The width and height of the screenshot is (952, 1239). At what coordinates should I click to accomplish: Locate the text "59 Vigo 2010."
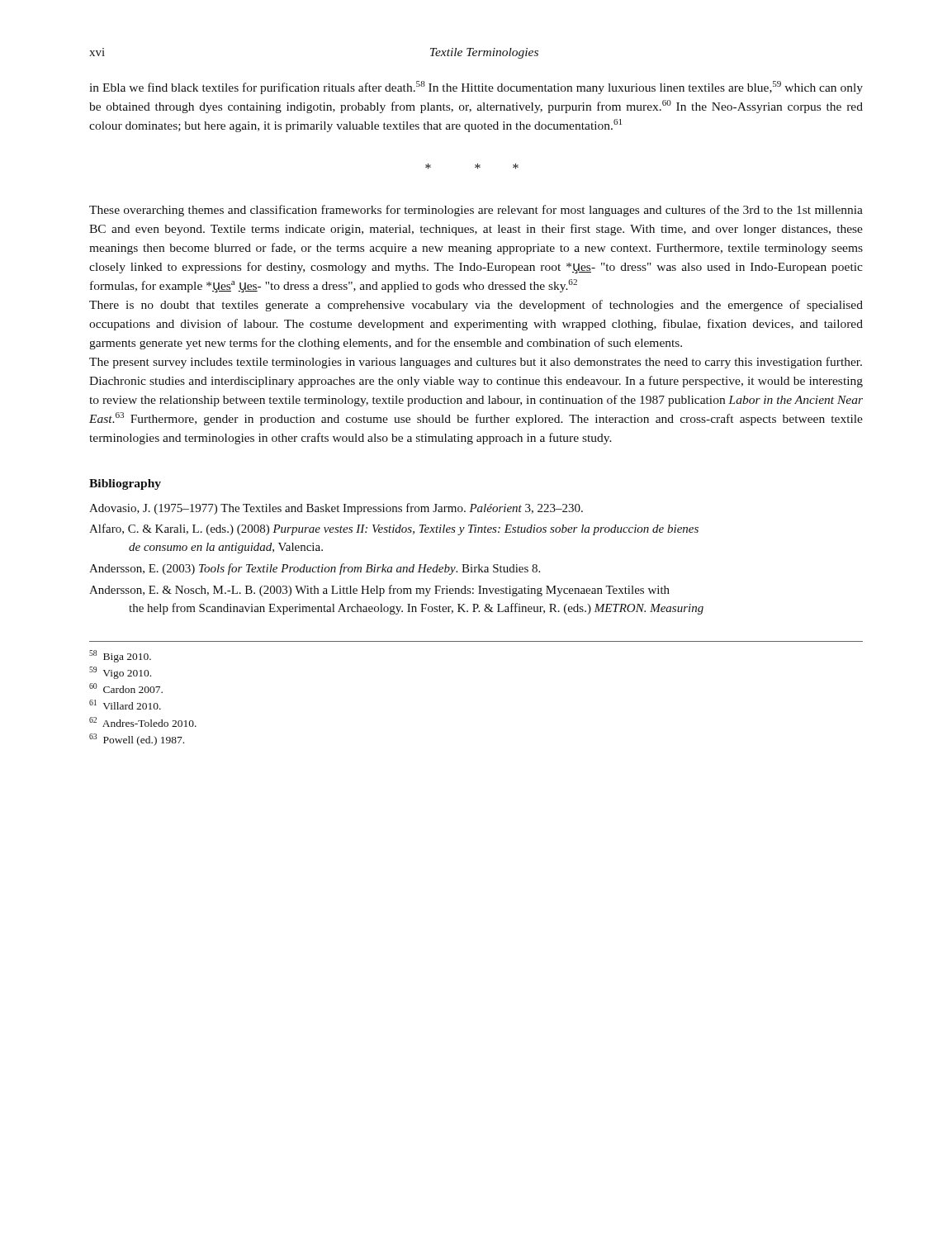[121, 672]
